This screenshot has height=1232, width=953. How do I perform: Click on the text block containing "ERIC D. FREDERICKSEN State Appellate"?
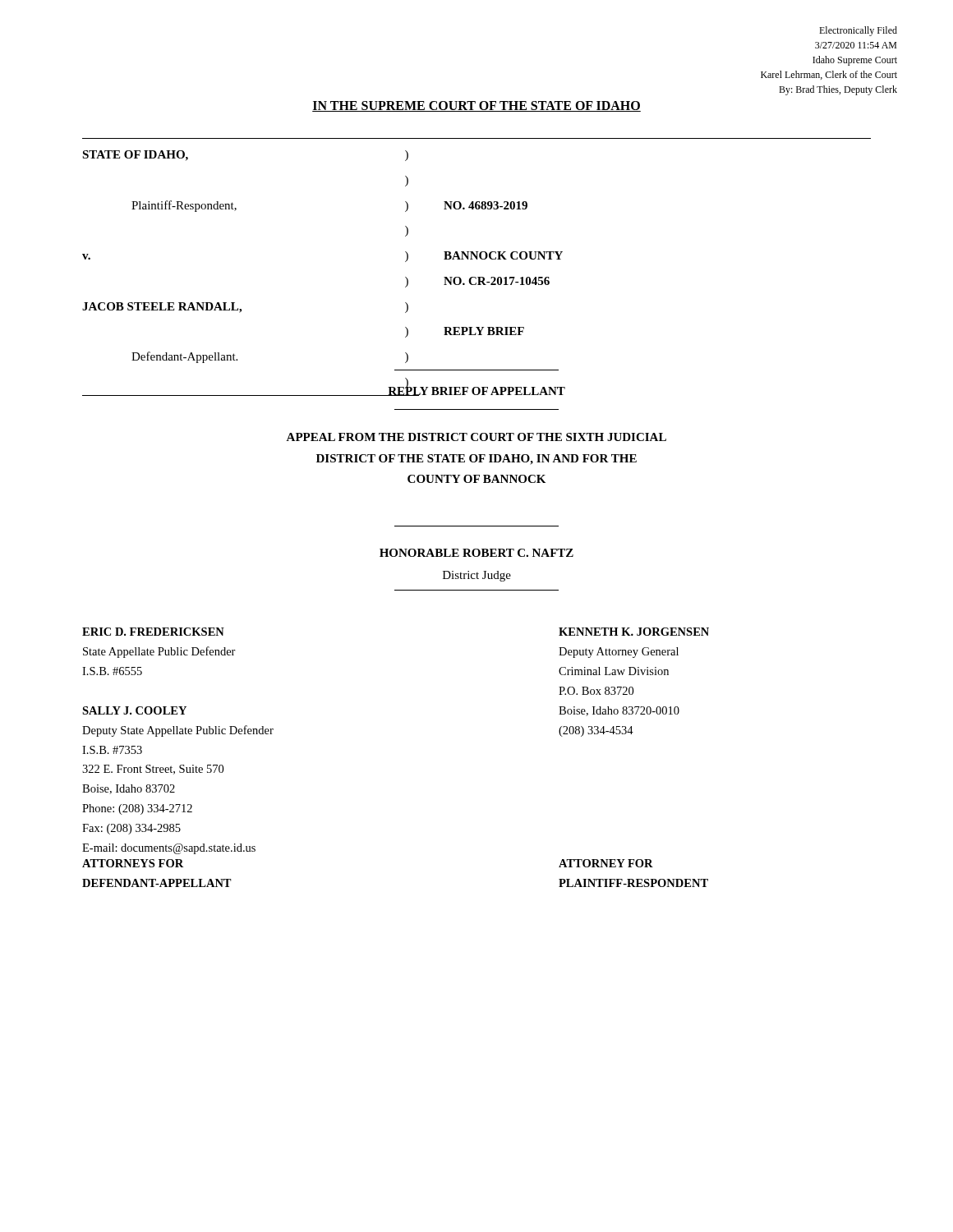click(x=178, y=740)
